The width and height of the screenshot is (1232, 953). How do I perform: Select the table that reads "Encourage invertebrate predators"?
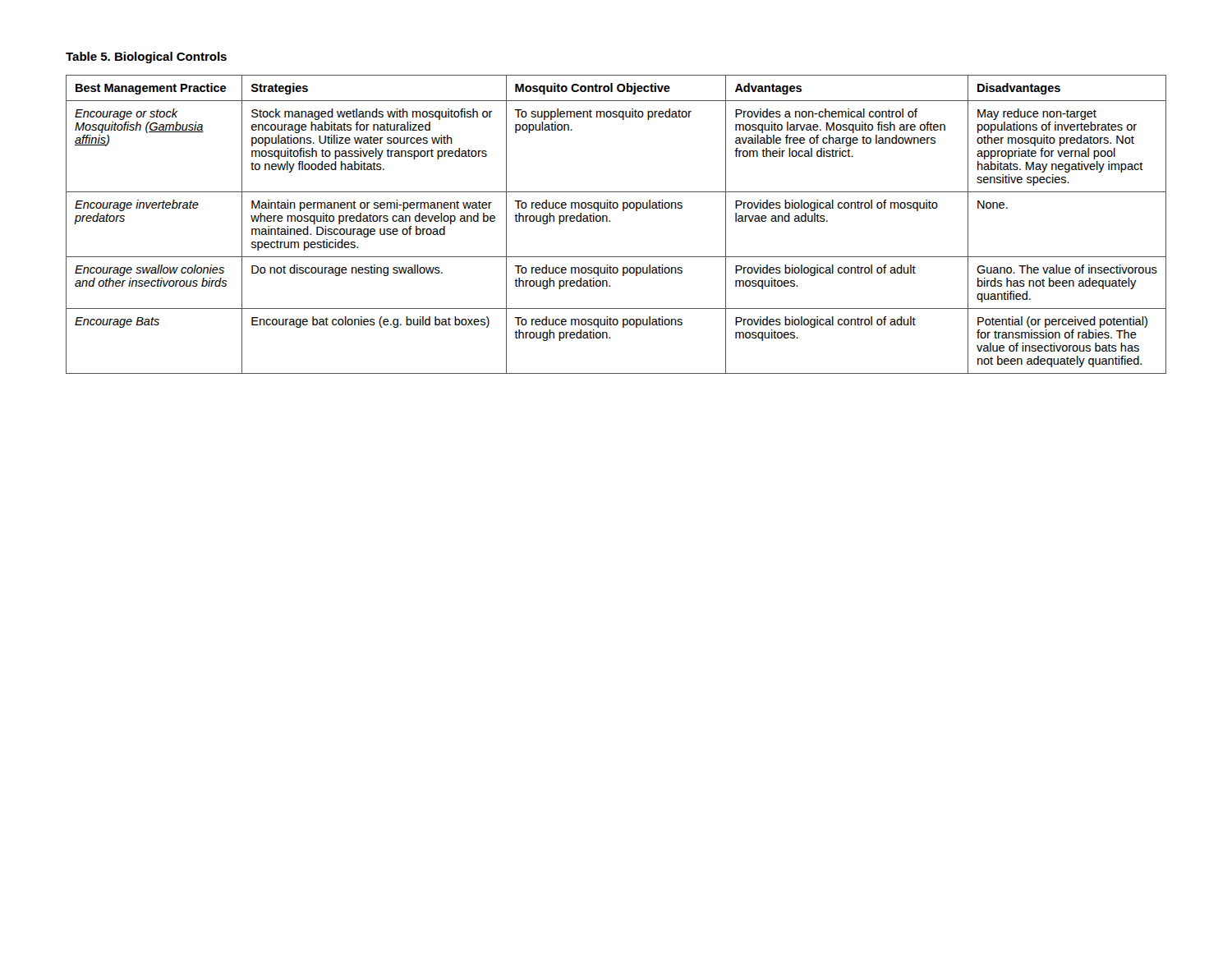tap(616, 224)
